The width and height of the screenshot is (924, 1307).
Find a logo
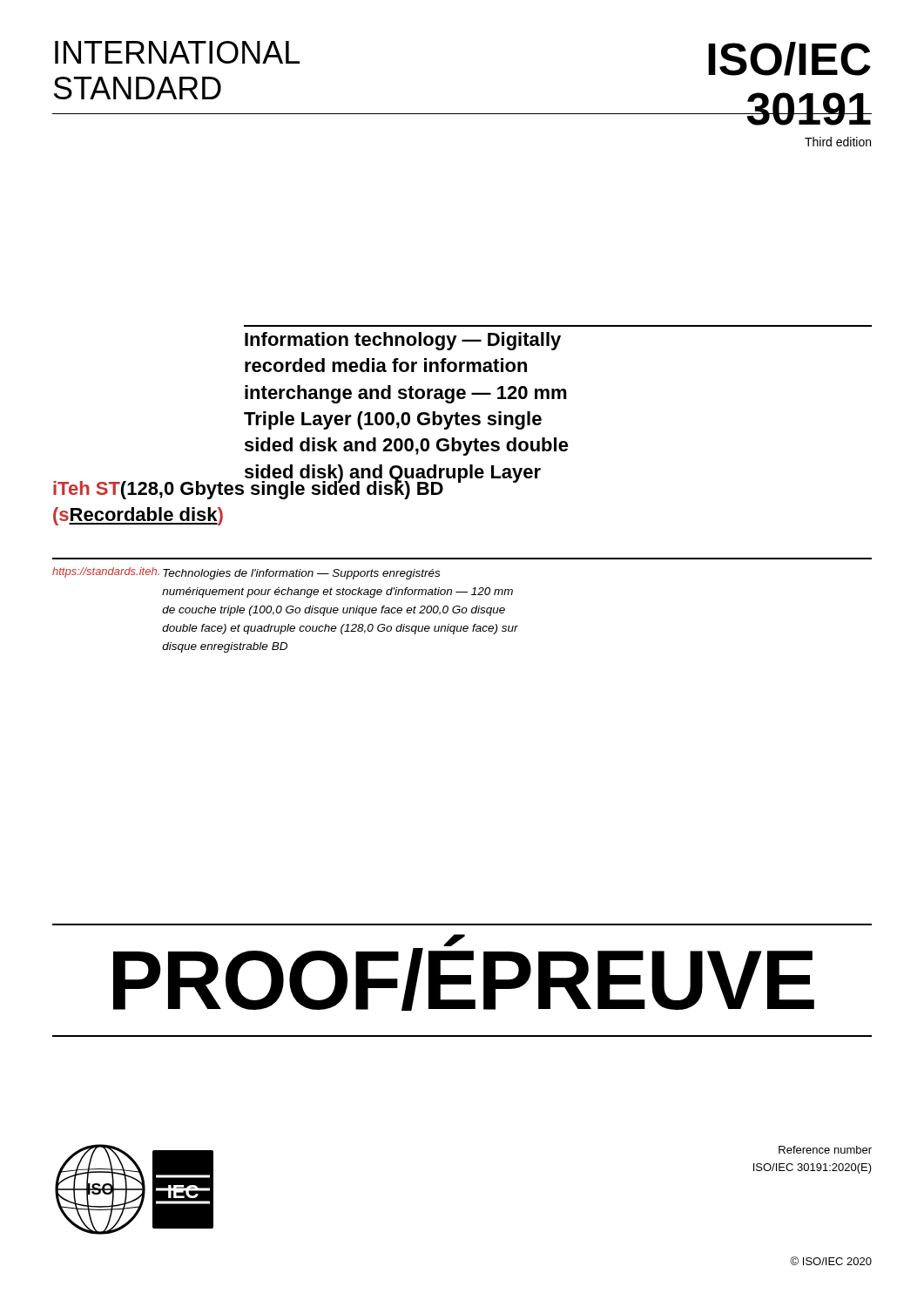pyautogui.click(x=135, y=1189)
